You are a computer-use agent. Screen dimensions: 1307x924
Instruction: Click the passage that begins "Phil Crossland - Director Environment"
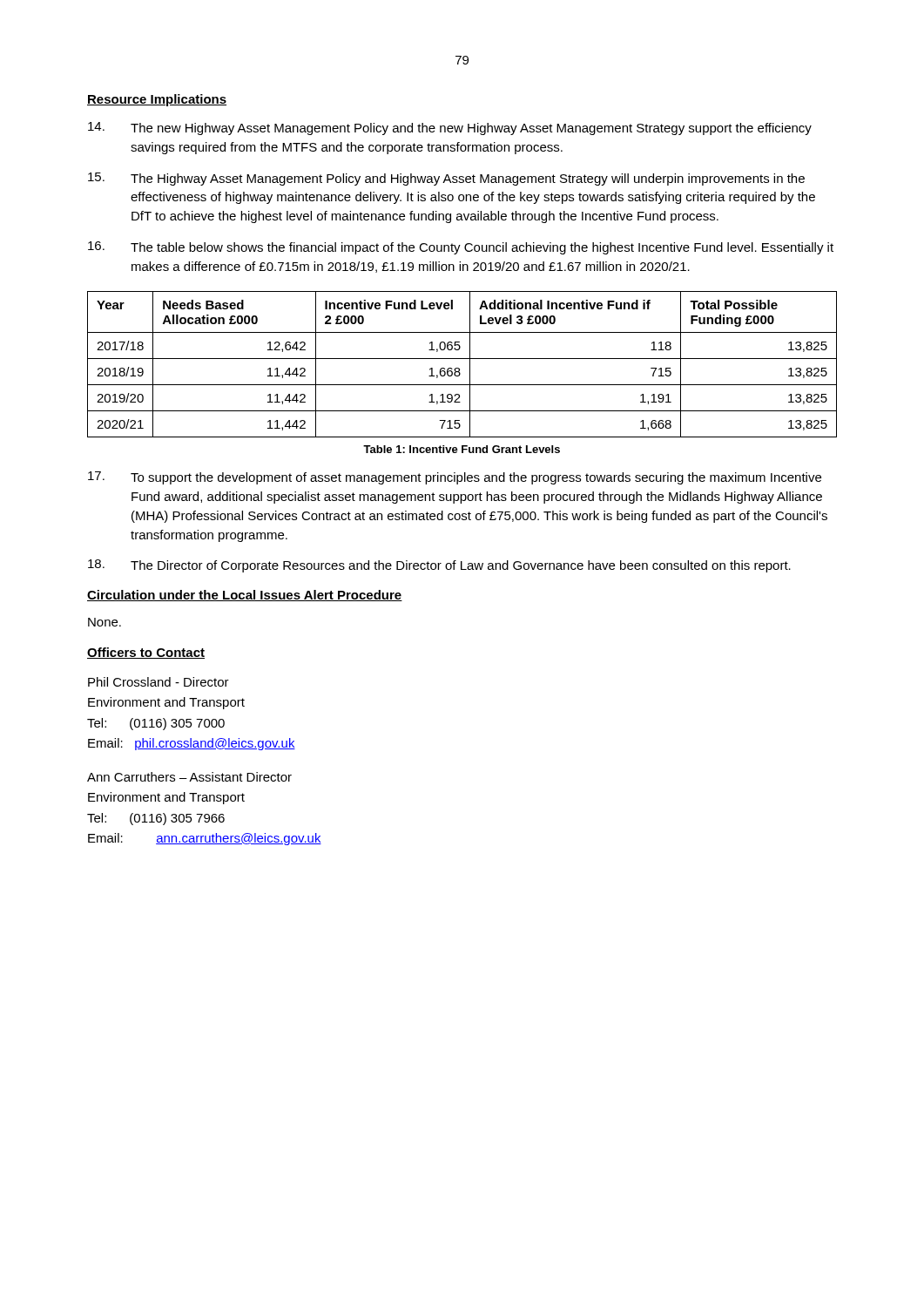tap(158, 682)
